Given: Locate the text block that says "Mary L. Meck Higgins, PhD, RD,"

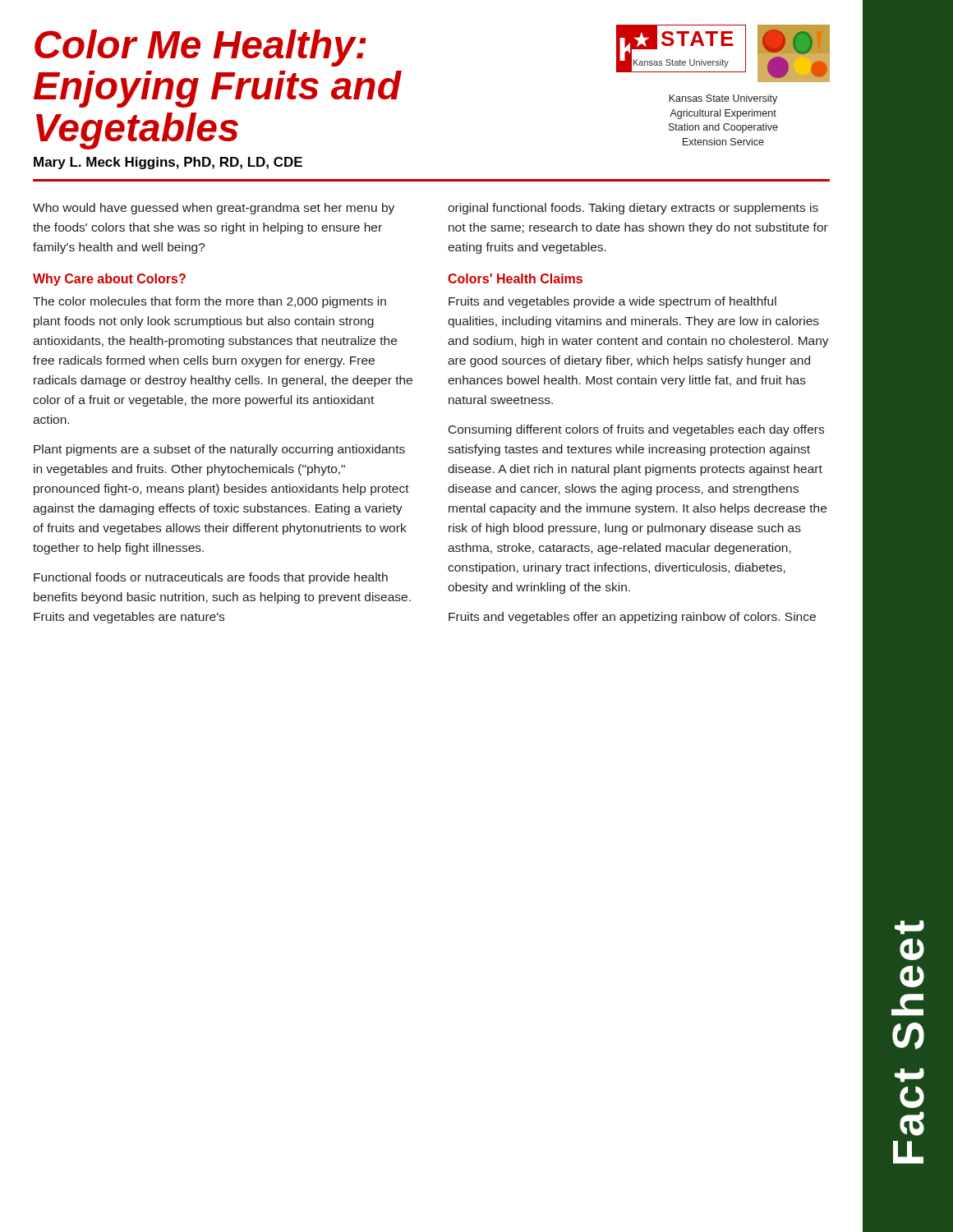Looking at the screenshot, I should click(x=168, y=162).
